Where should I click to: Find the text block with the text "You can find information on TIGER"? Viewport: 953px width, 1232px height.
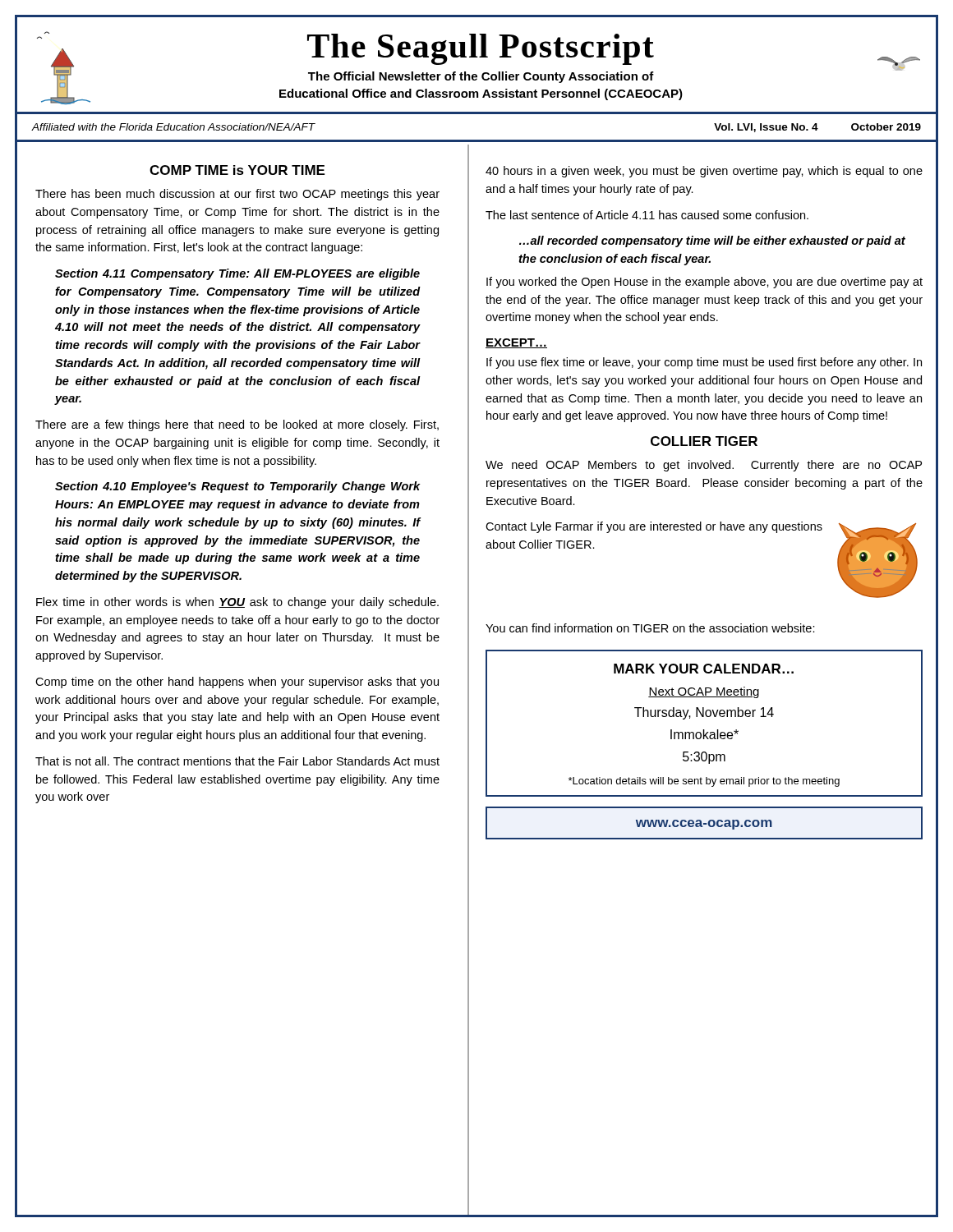(650, 628)
